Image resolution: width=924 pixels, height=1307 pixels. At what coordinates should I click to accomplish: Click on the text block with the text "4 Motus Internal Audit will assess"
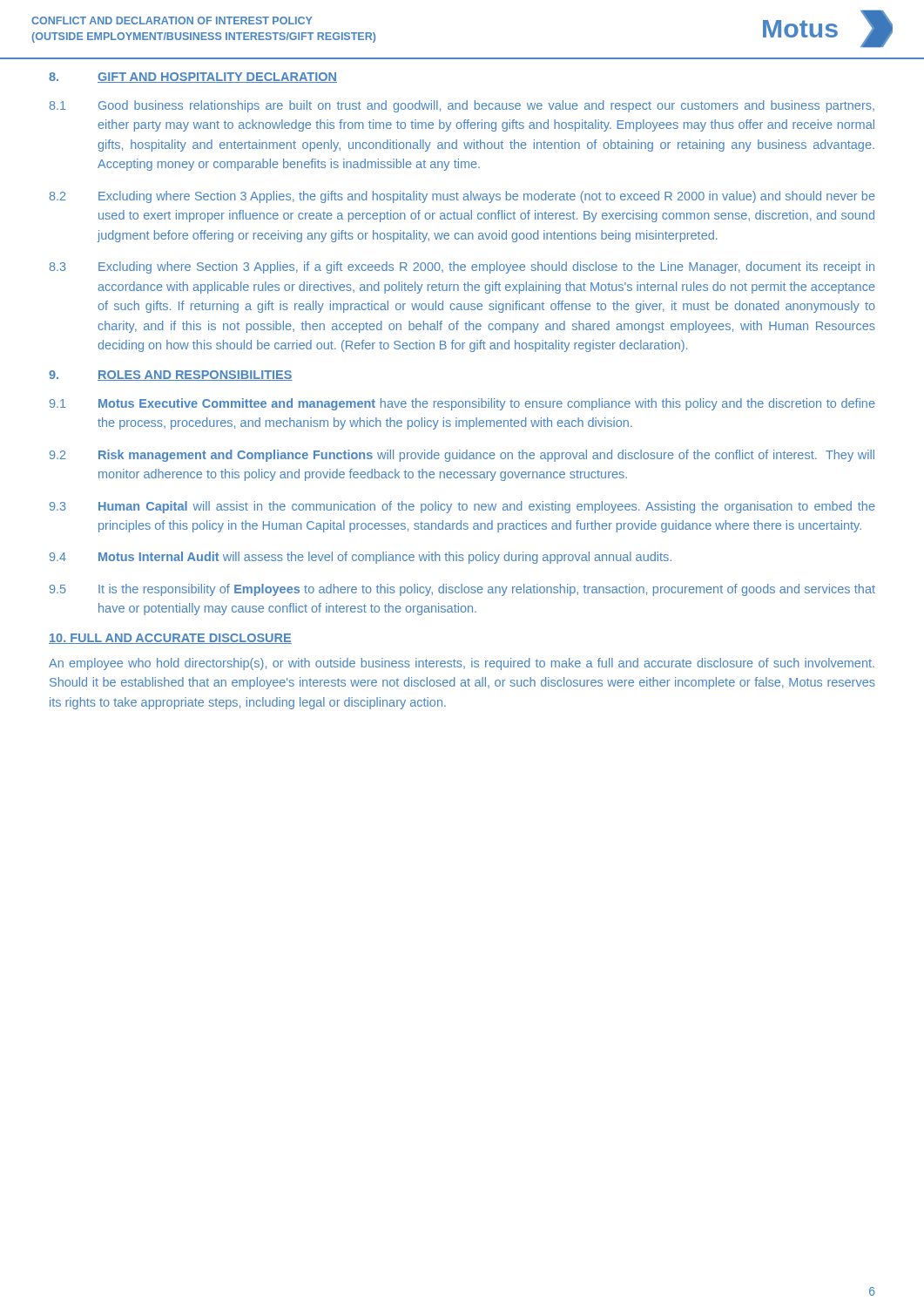(x=462, y=557)
